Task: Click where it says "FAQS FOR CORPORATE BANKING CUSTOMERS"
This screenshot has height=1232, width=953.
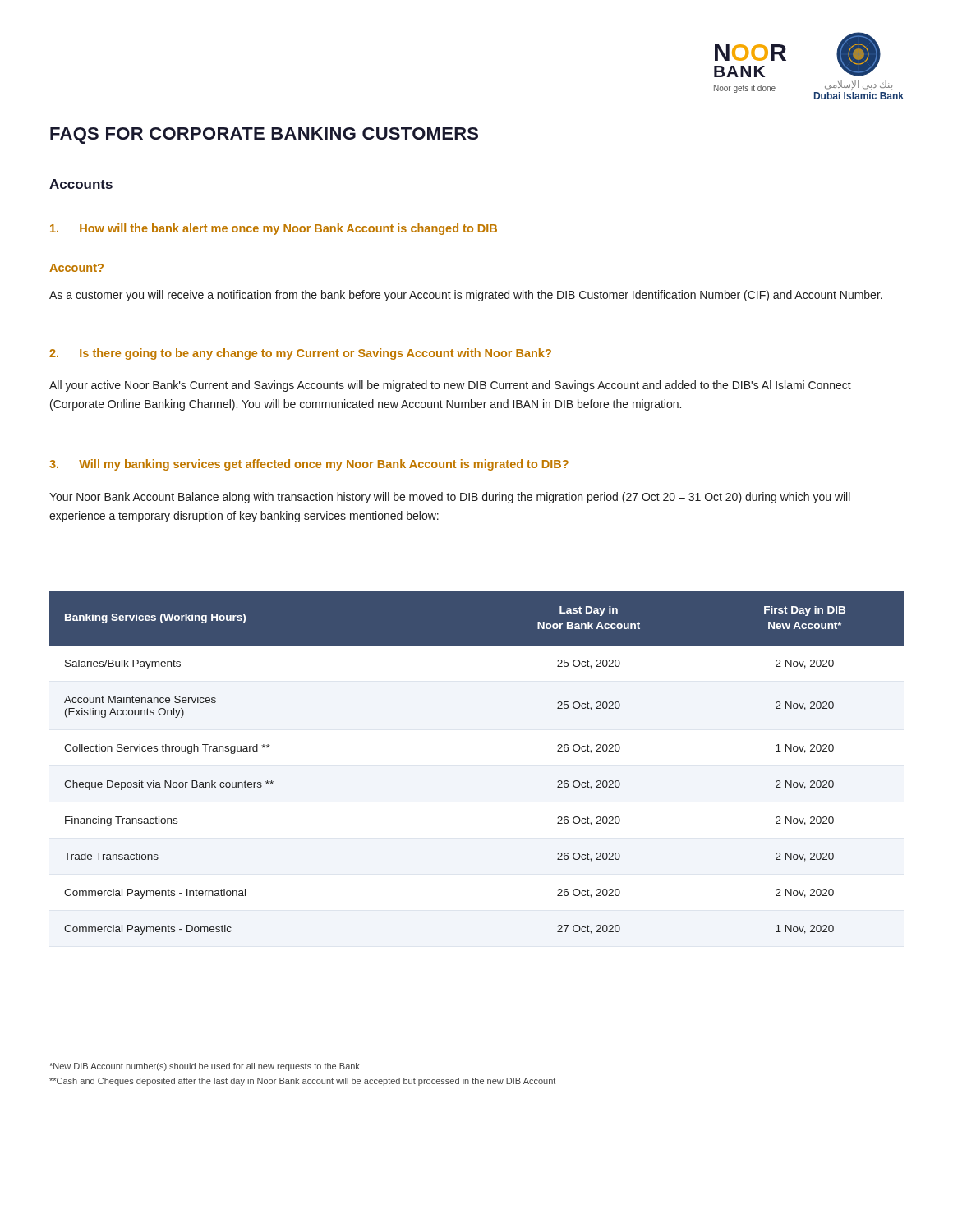Action: coord(264,133)
